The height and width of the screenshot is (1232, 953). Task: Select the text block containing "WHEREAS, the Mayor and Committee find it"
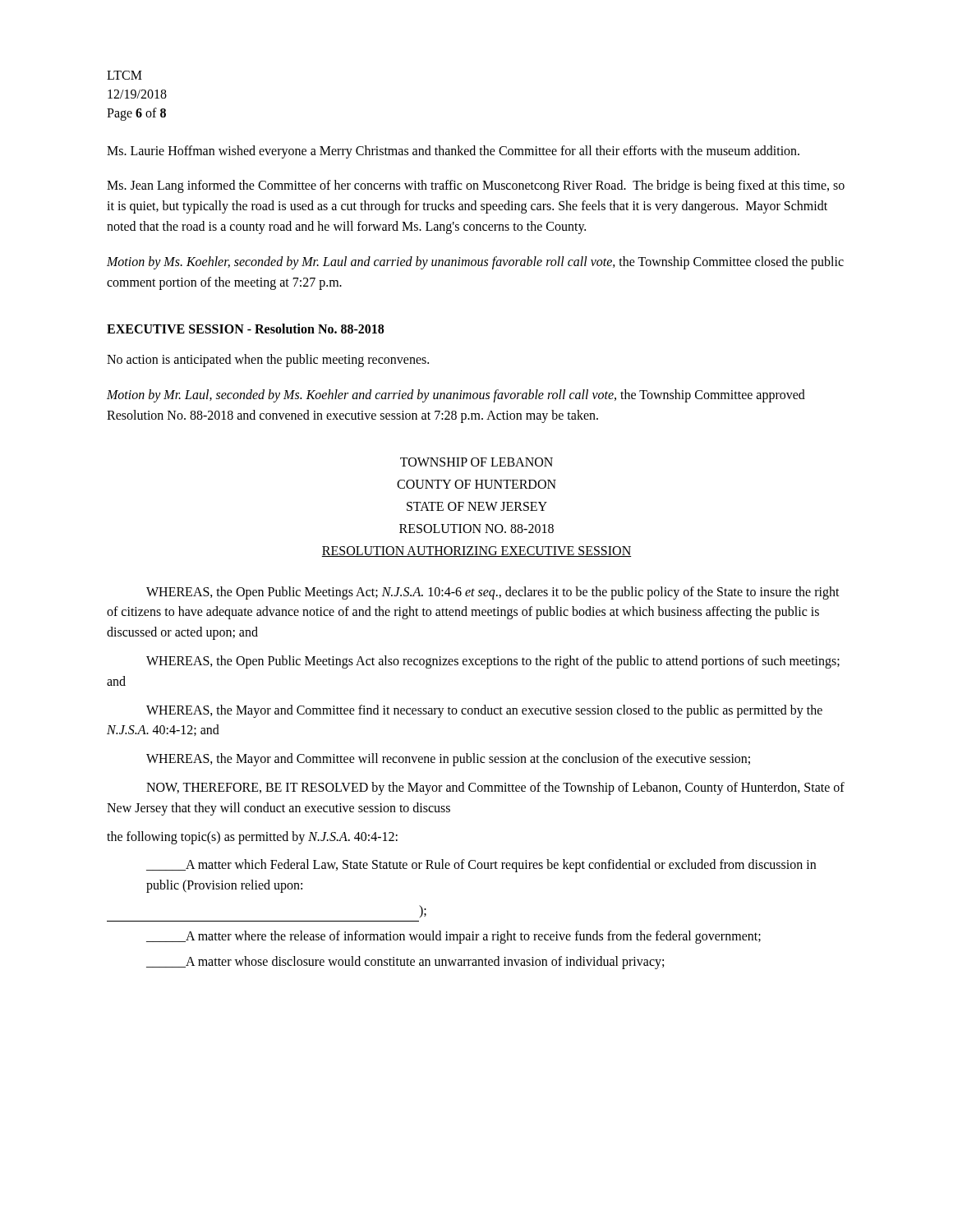pyautogui.click(x=465, y=720)
